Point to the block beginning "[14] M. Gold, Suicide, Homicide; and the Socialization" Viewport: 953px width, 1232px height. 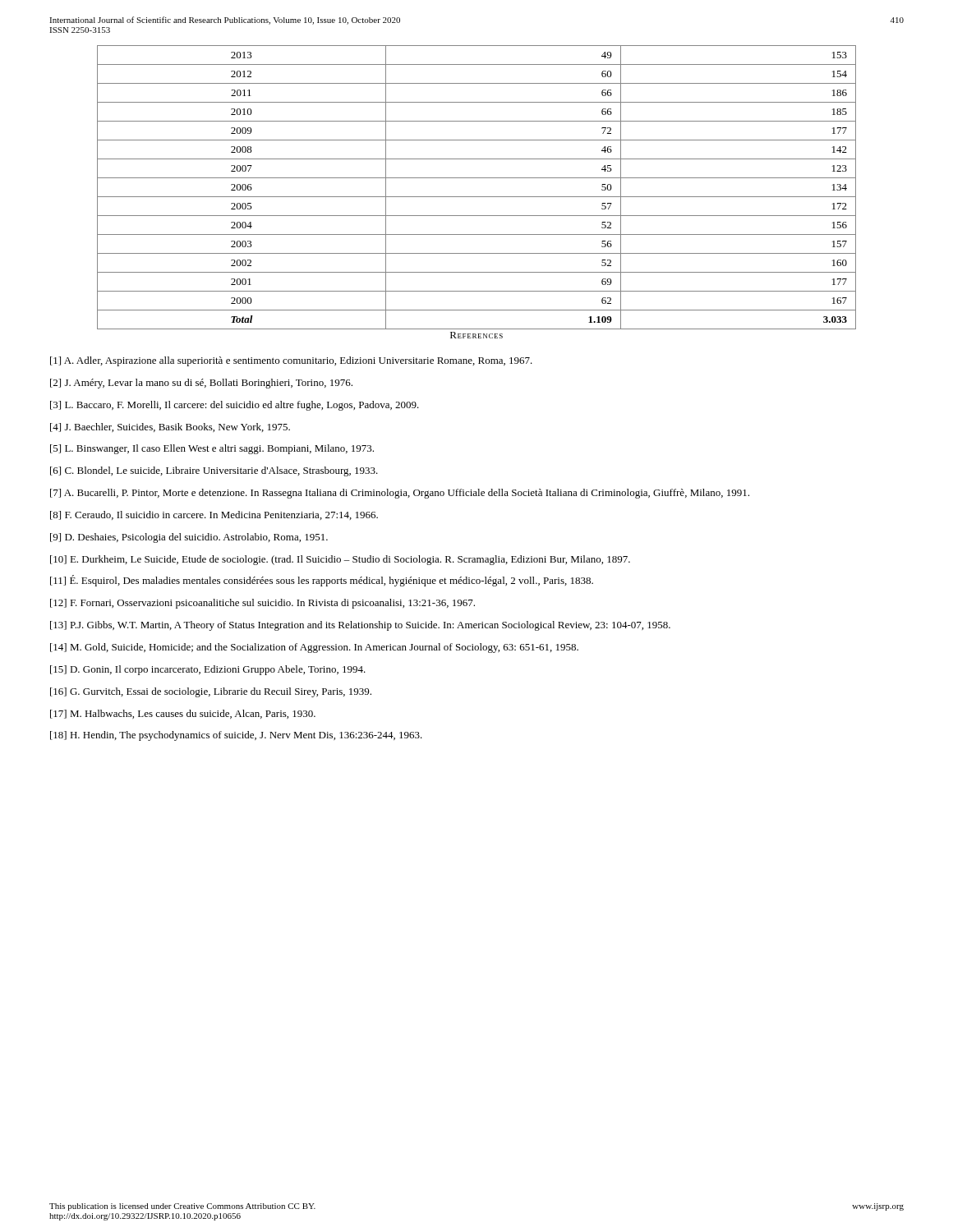point(314,647)
